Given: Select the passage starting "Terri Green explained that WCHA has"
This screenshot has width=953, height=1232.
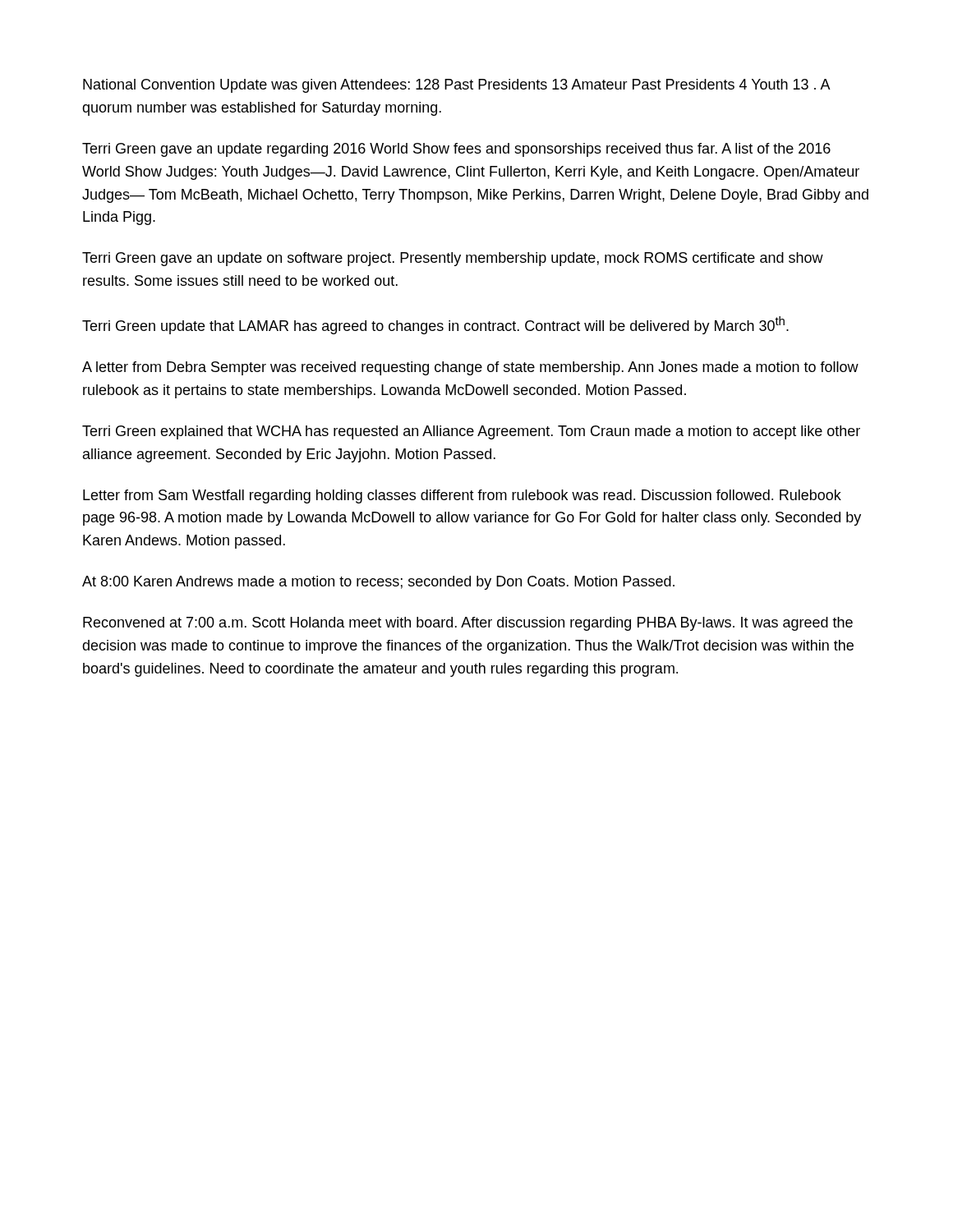Looking at the screenshot, I should [471, 442].
